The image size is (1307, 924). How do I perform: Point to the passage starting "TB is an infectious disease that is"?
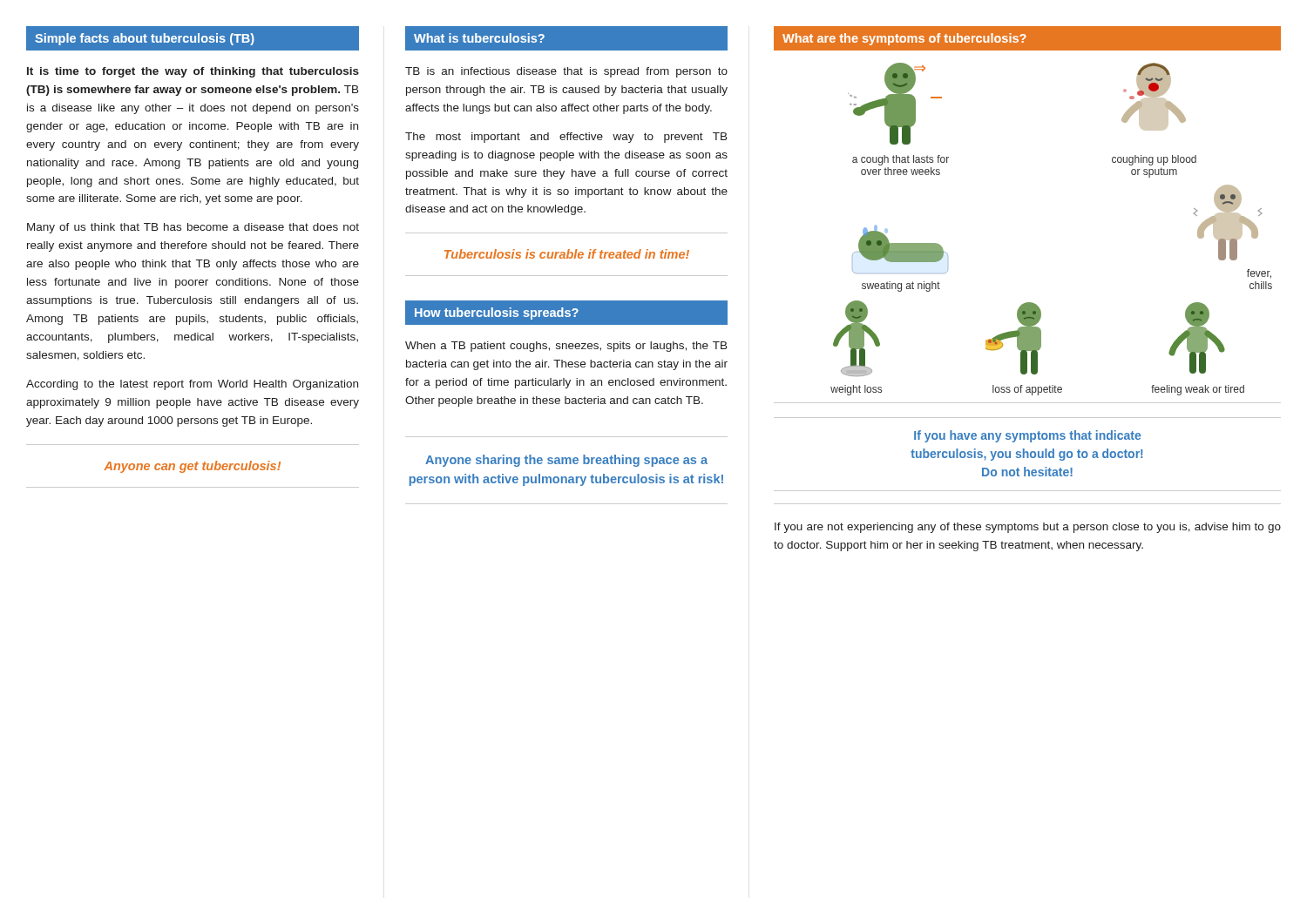pyautogui.click(x=566, y=89)
